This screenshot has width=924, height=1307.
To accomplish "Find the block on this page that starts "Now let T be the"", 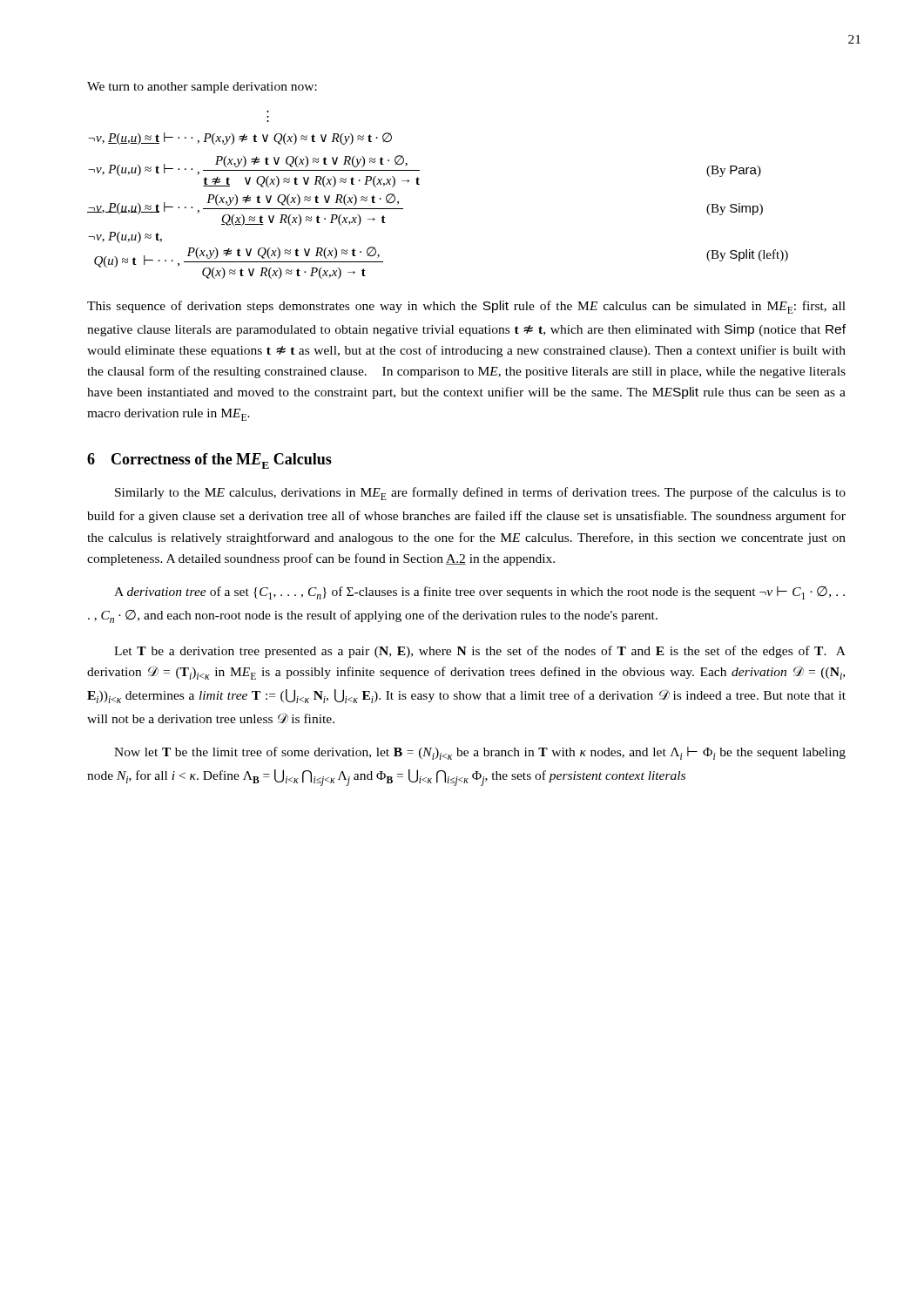I will coord(466,765).
